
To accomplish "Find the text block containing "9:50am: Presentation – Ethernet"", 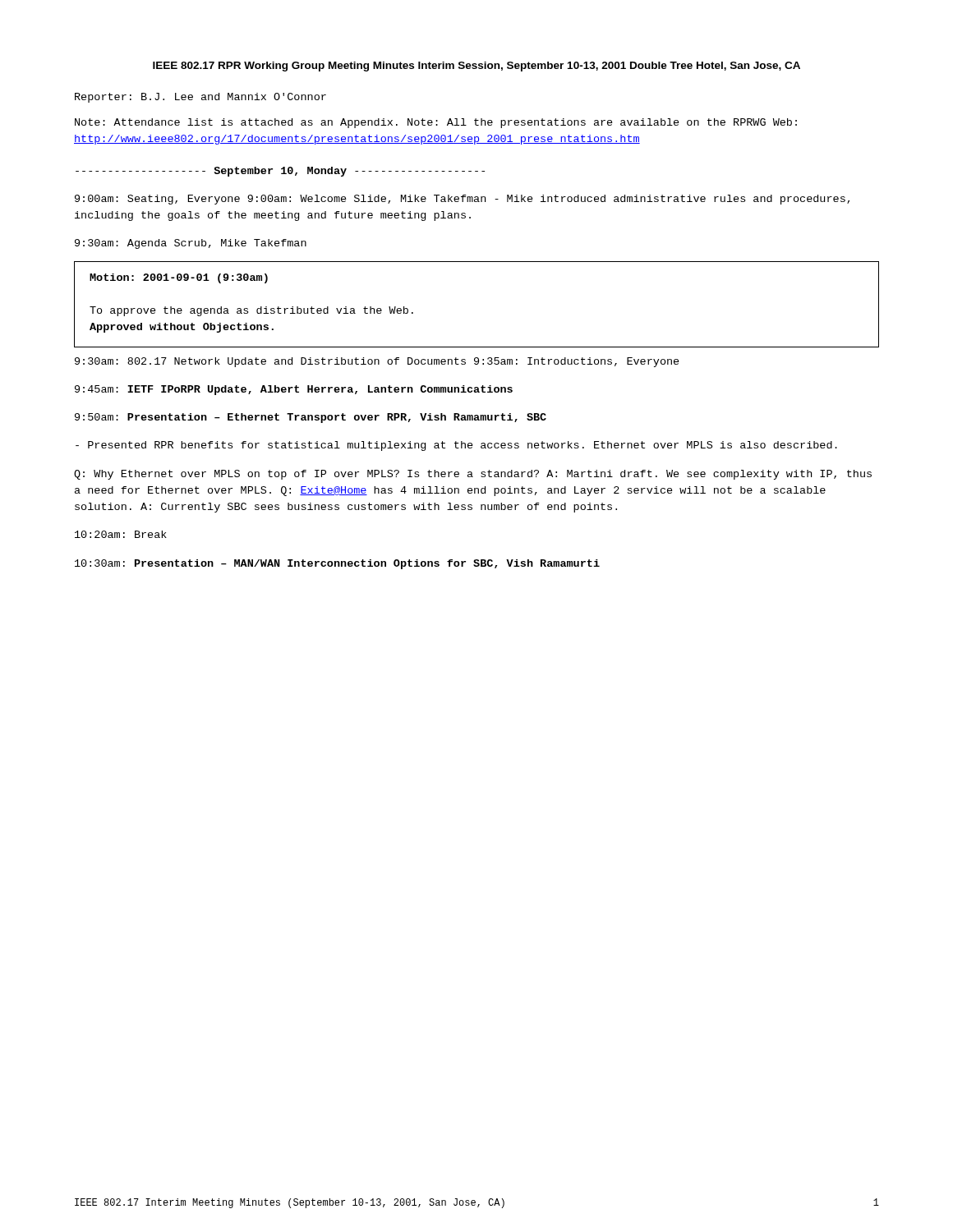I will (x=310, y=418).
